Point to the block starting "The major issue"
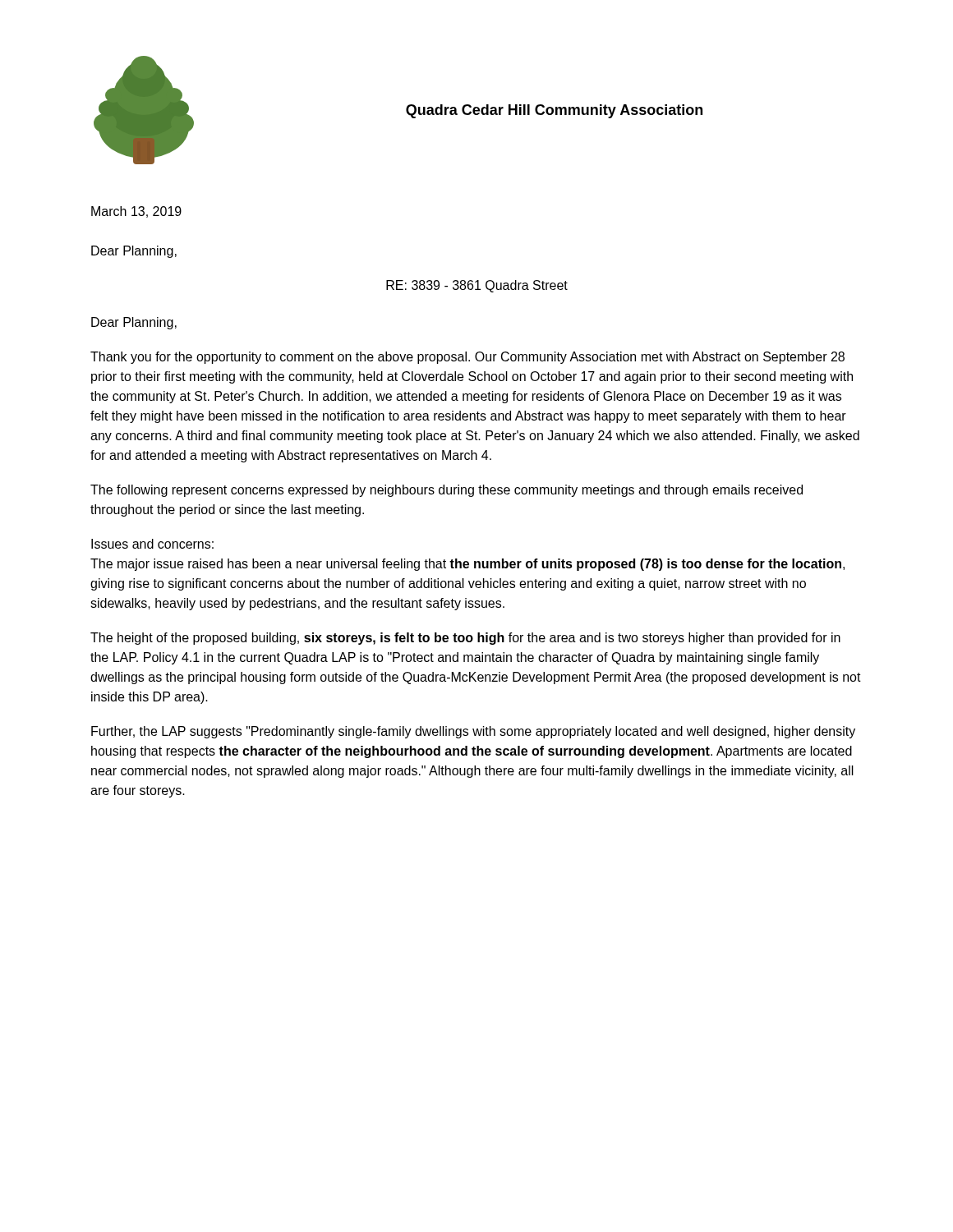Screen dimensions: 1232x953 pyautogui.click(x=468, y=584)
